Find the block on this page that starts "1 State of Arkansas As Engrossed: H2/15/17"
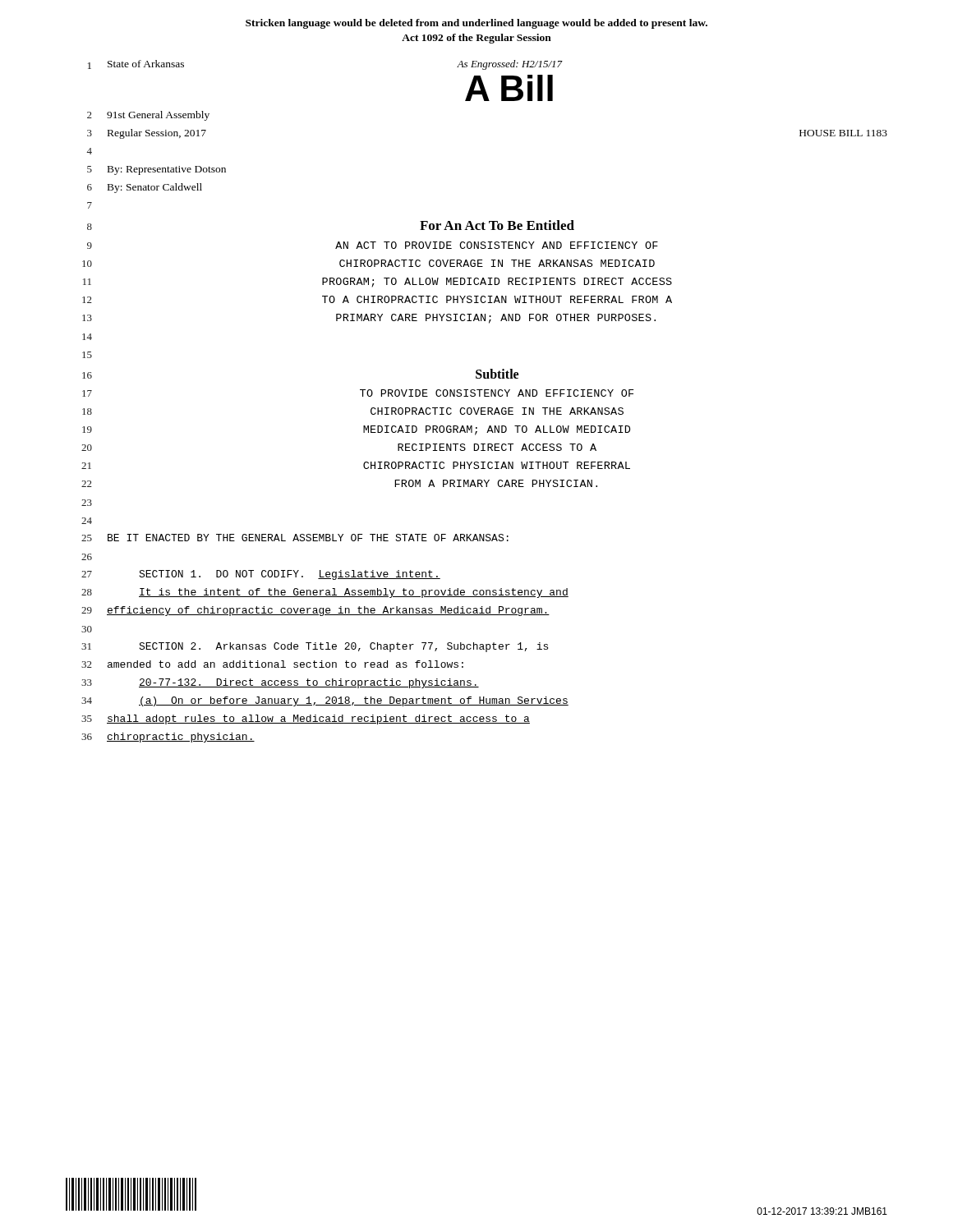Screen dimensions: 1232x953 coord(476,82)
